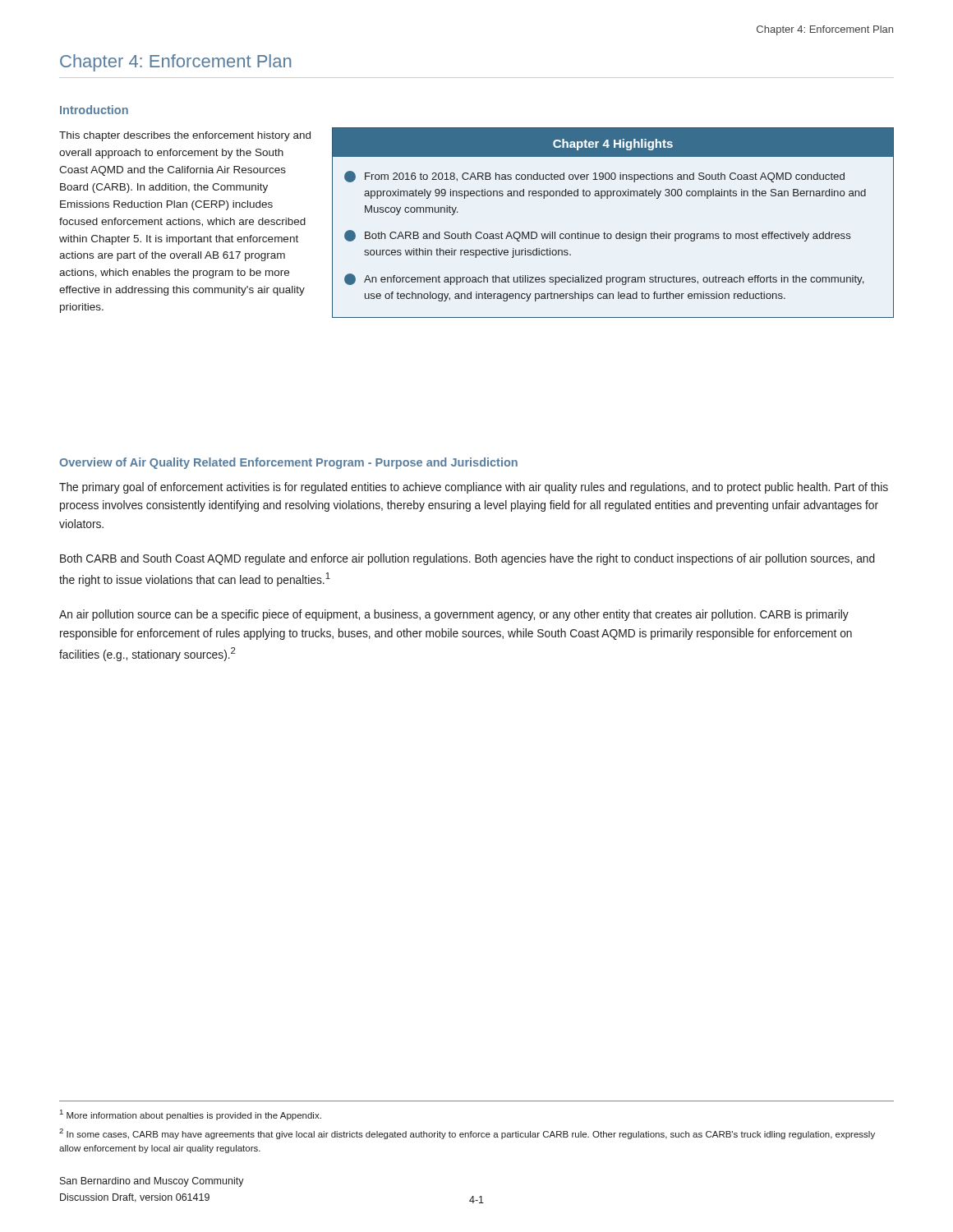This screenshot has height=1232, width=953.
Task: Find the block on this page that starts "An enforcement approach that utilizes specialized program structures,"
Action: (x=610, y=287)
